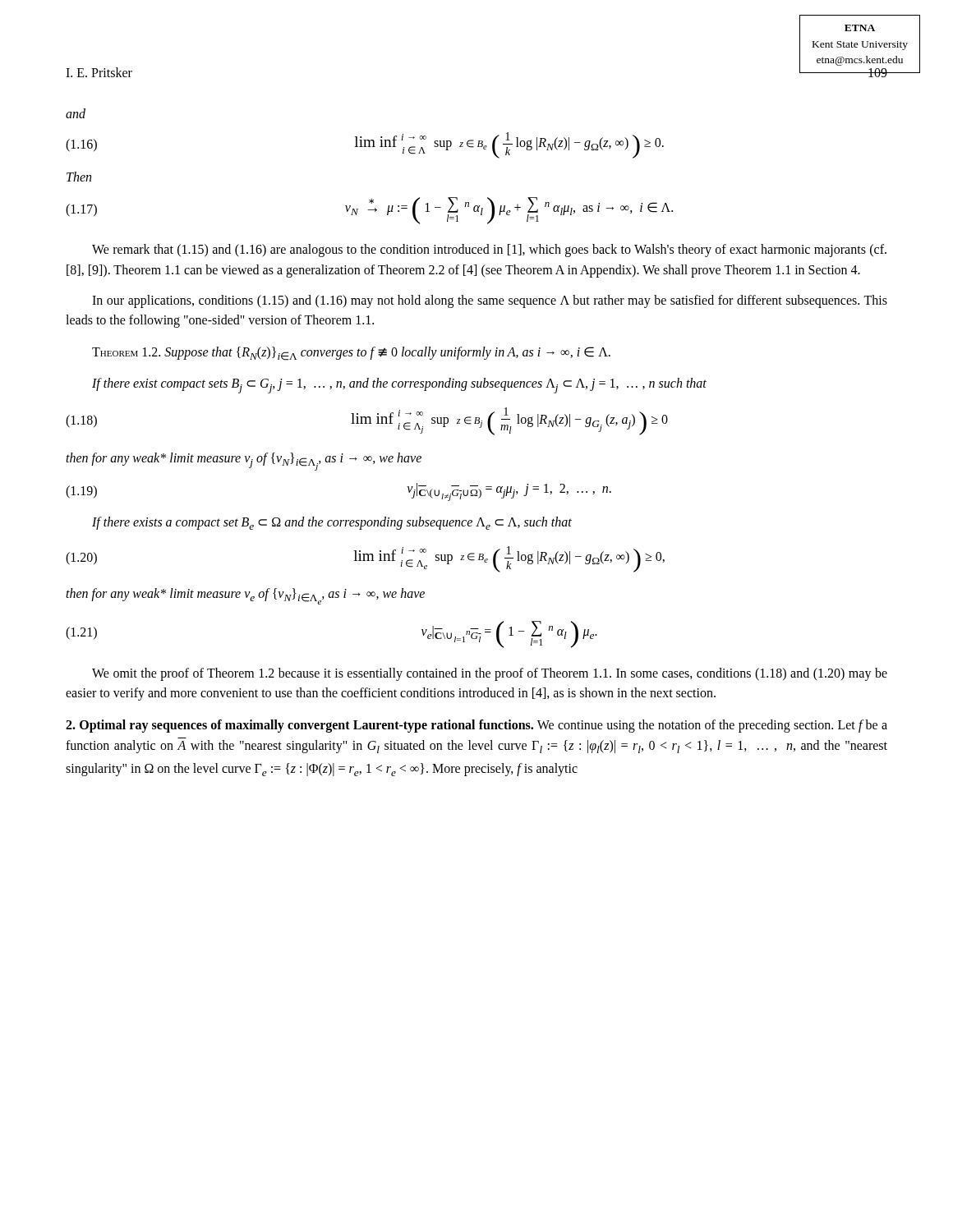The image size is (953, 1232).
Task: Locate the passage starting "We omit the proof"
Action: coord(476,683)
